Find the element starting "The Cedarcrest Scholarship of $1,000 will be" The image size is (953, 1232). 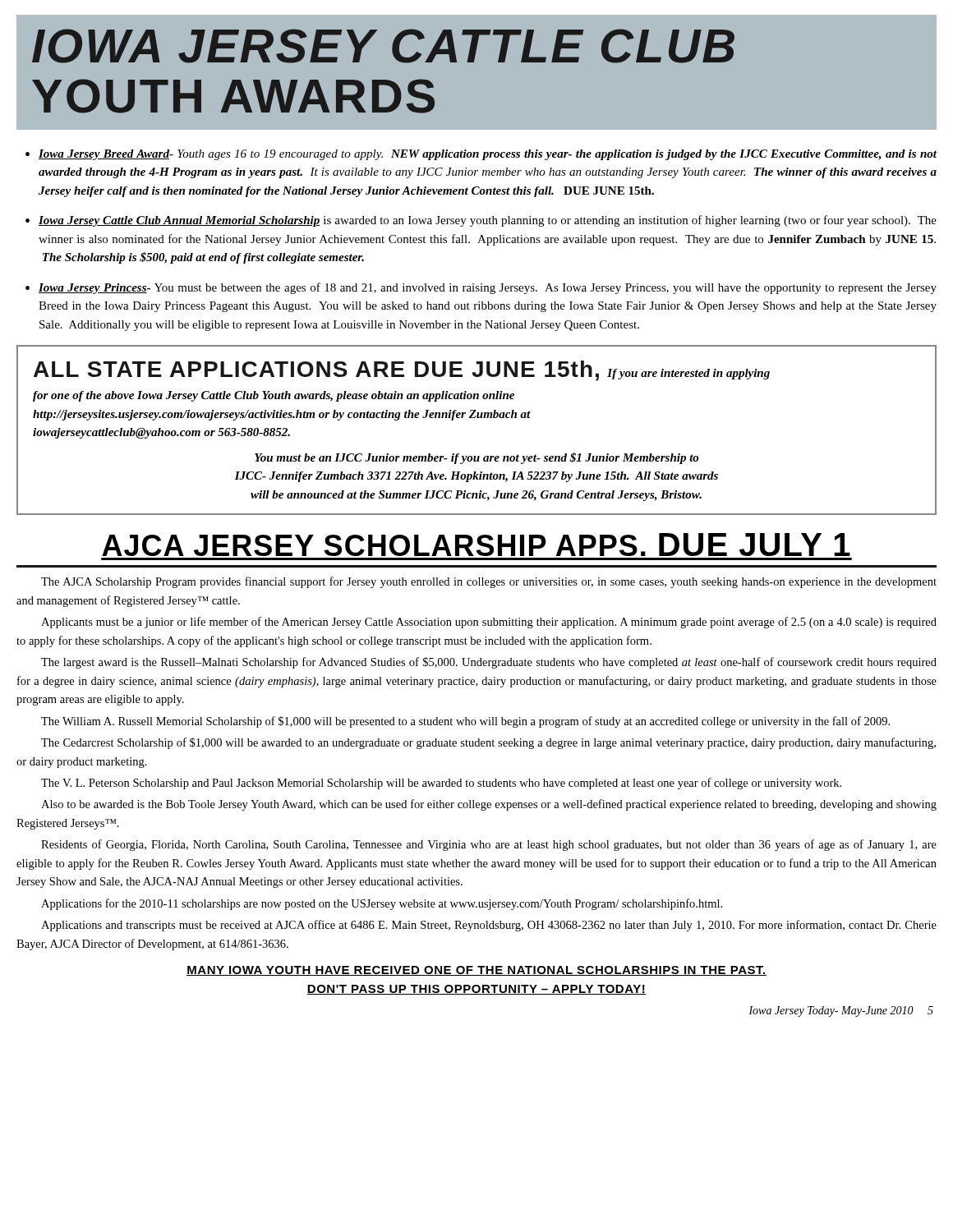pos(476,752)
